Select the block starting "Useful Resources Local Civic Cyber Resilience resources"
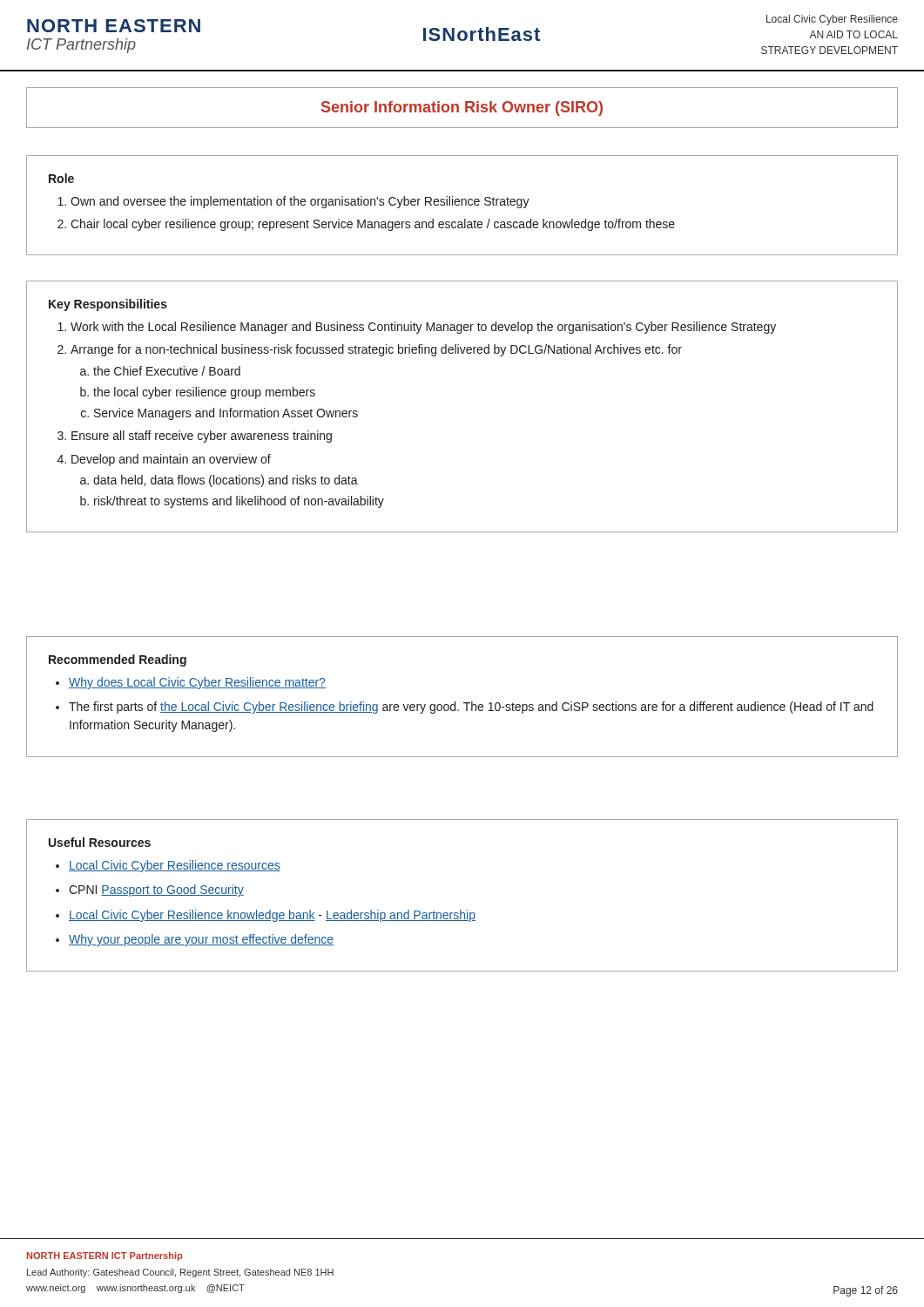Screen dimensions: 1307x924 (100, 842)
